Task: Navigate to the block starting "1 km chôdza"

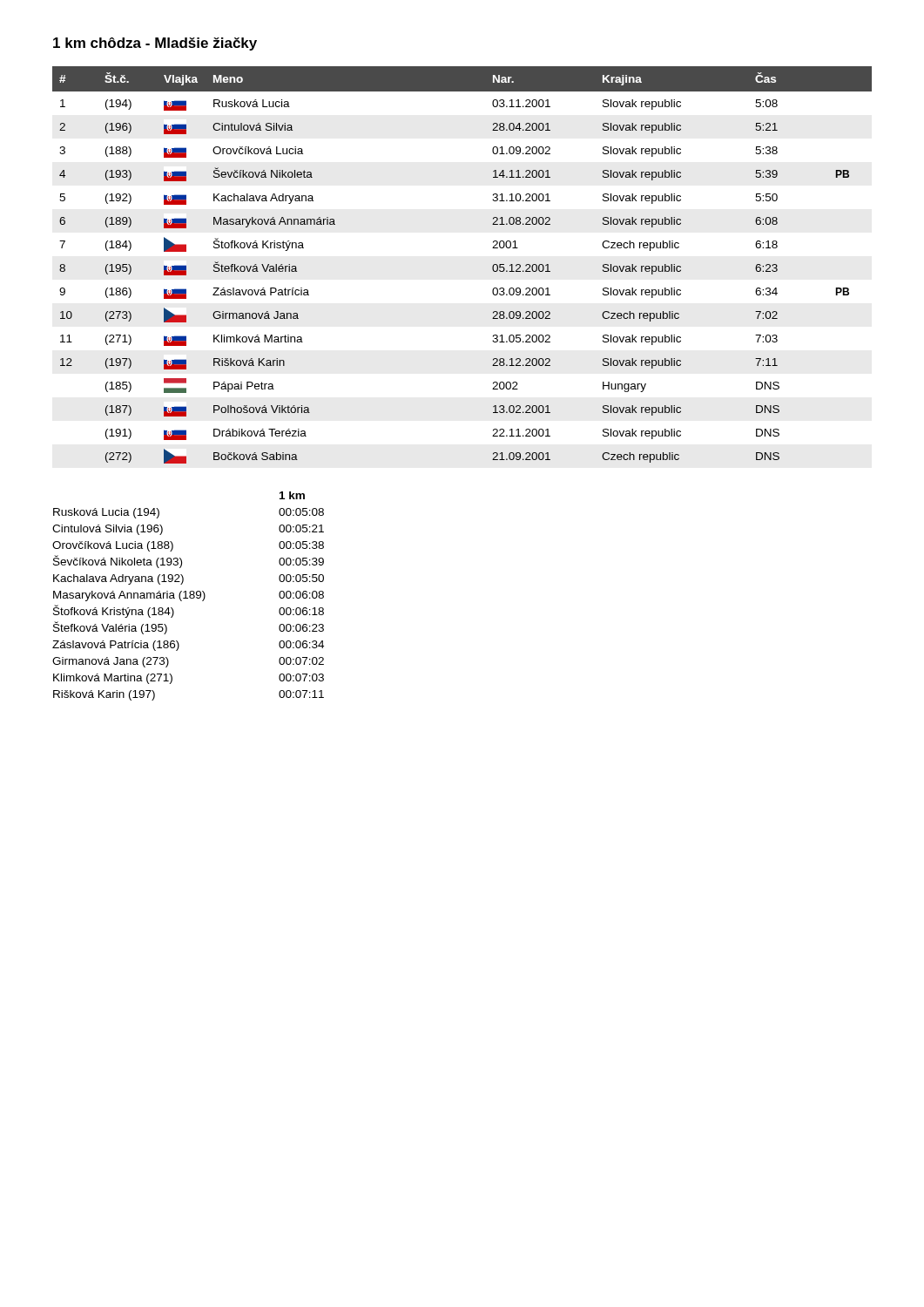Action: [155, 43]
